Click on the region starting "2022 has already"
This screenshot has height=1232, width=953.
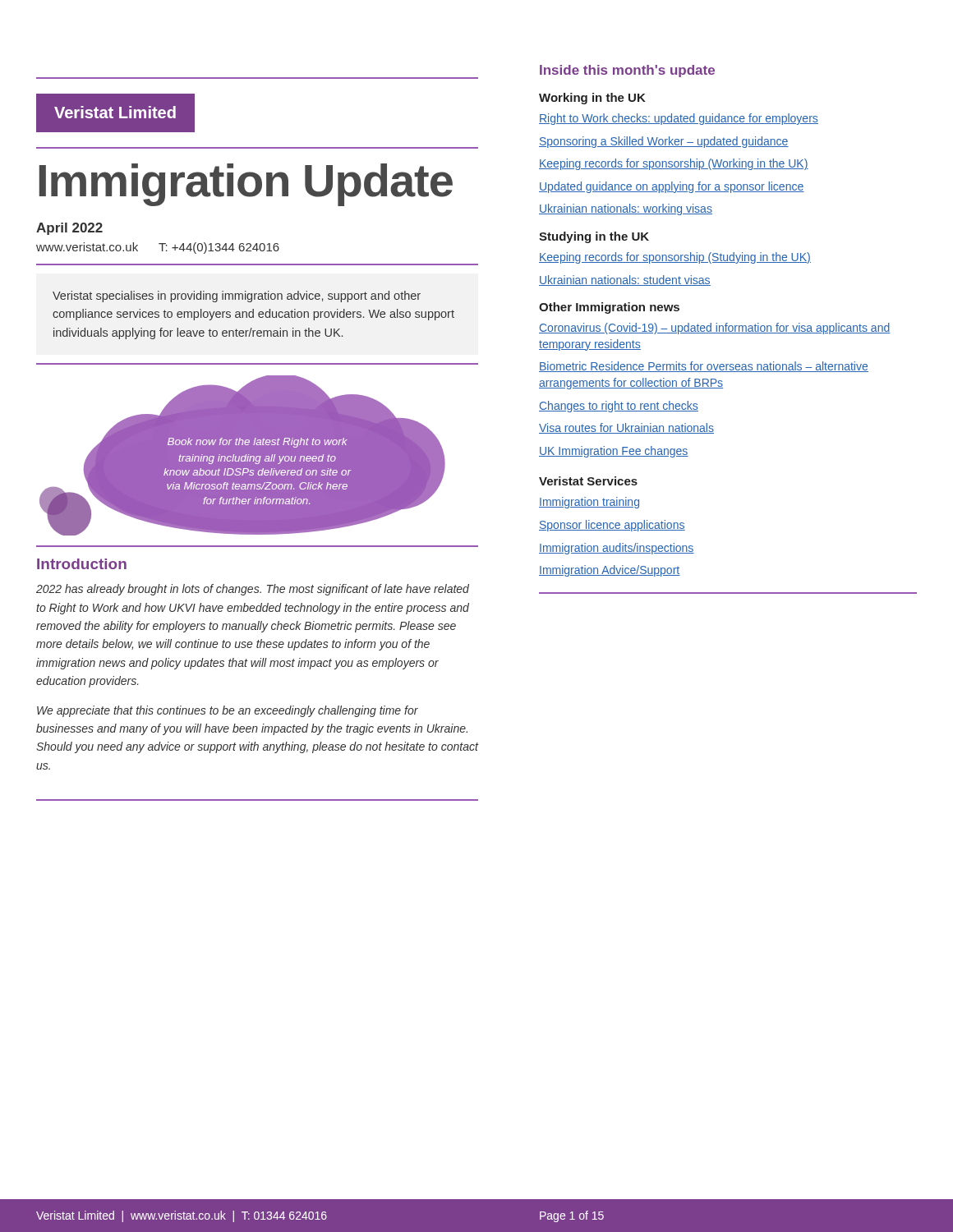(x=253, y=635)
